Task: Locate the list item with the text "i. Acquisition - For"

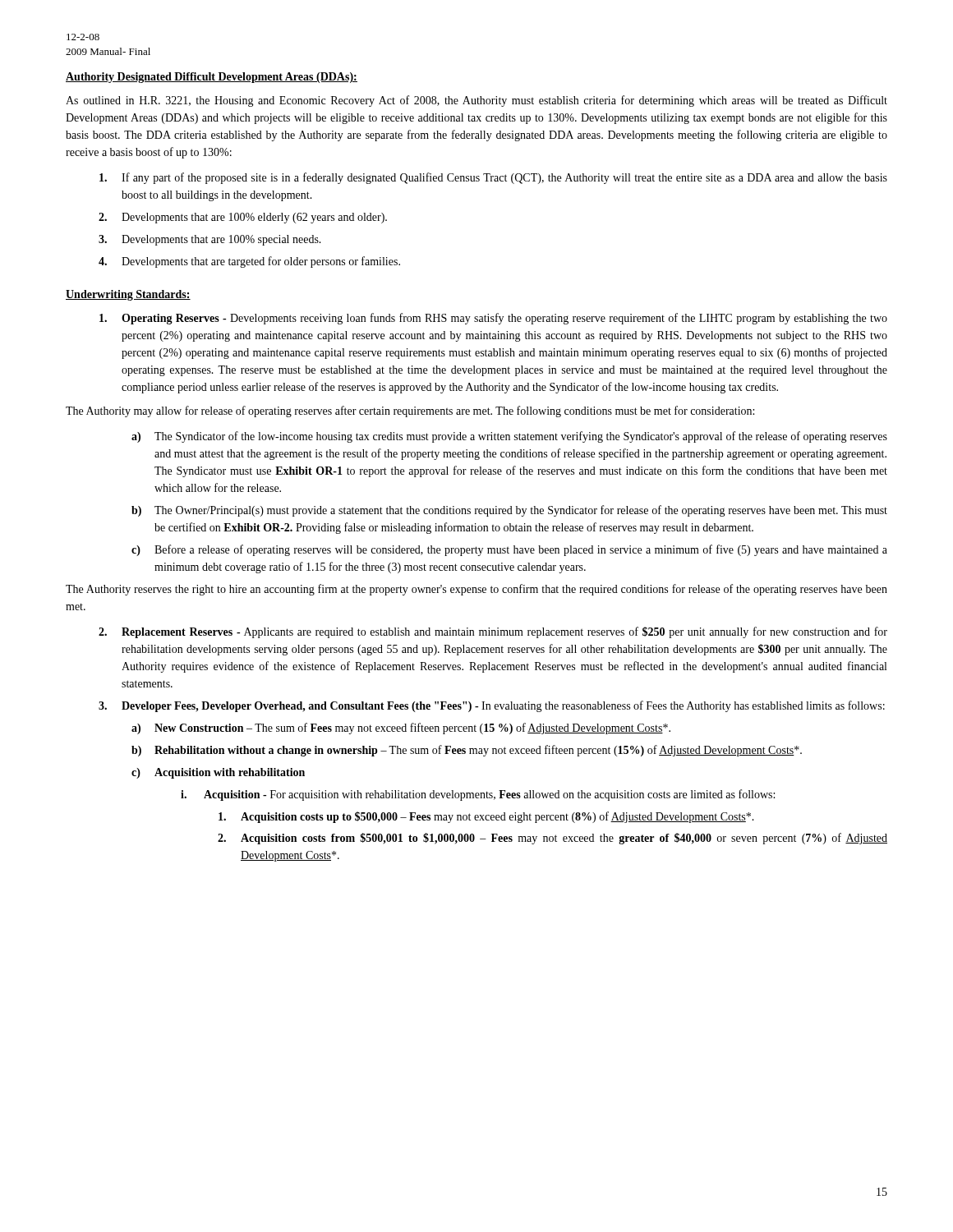Action: tap(534, 795)
